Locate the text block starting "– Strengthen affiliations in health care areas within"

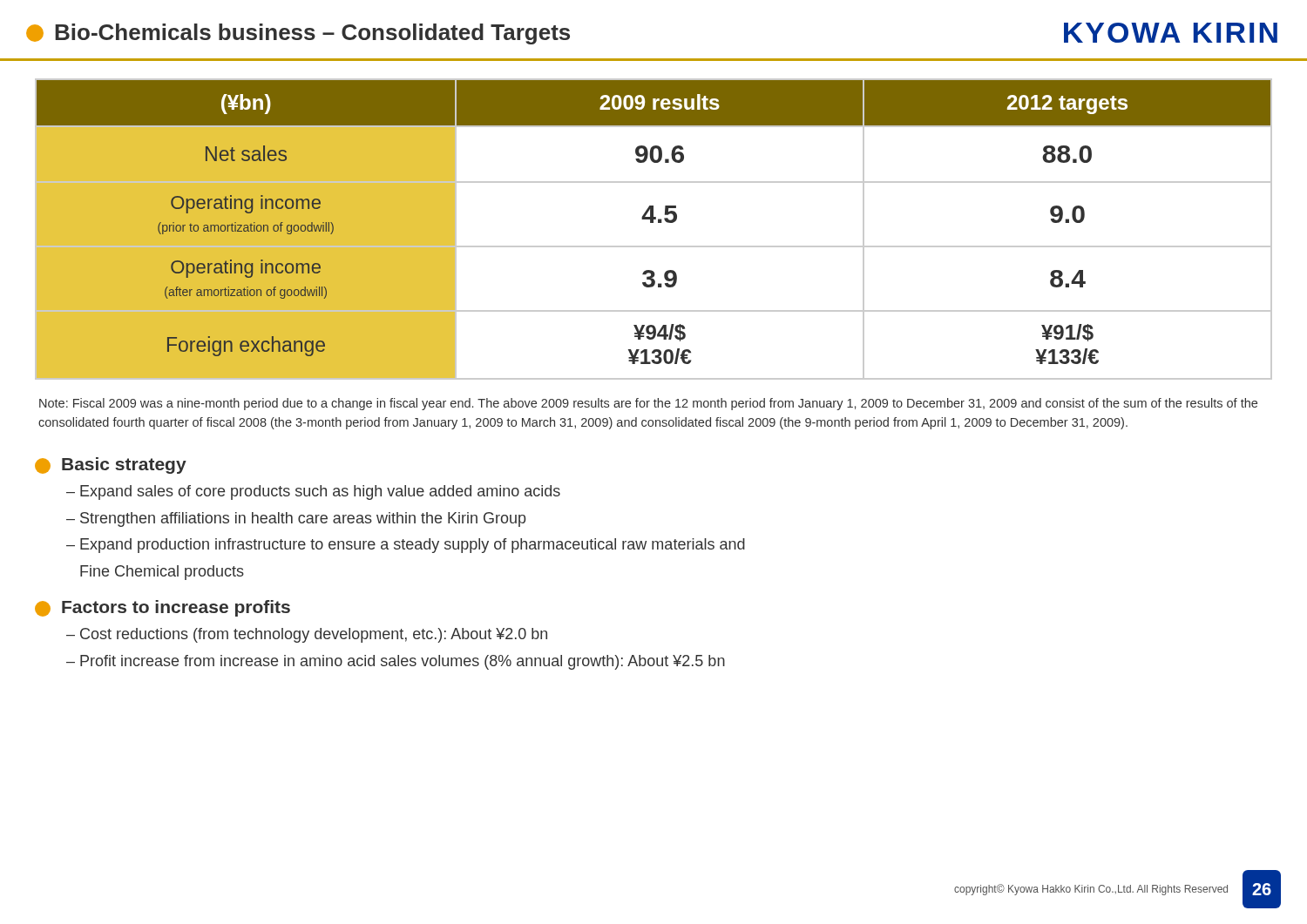[296, 518]
